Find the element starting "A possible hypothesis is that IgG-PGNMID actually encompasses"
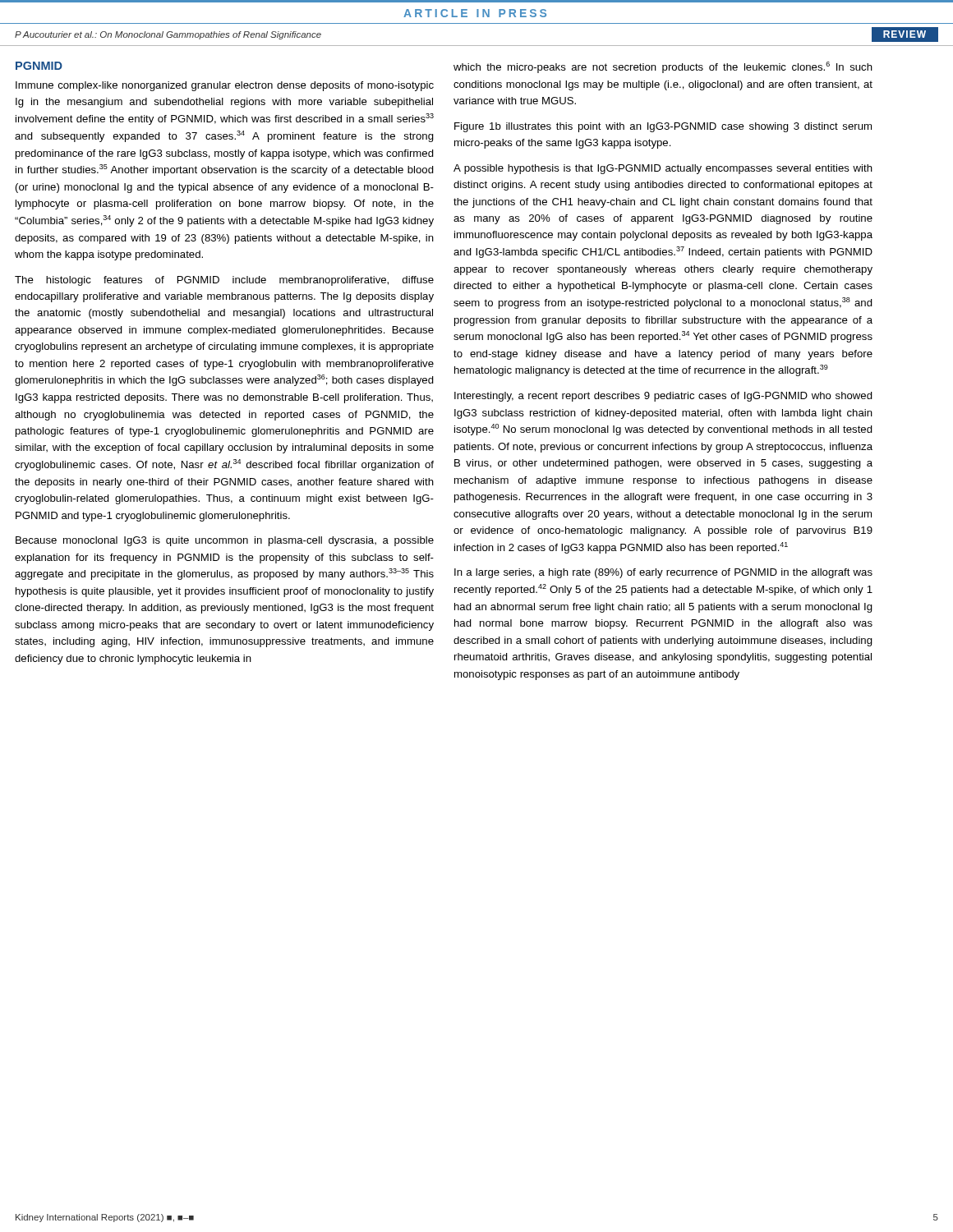The width and height of the screenshot is (953, 1232). [663, 269]
